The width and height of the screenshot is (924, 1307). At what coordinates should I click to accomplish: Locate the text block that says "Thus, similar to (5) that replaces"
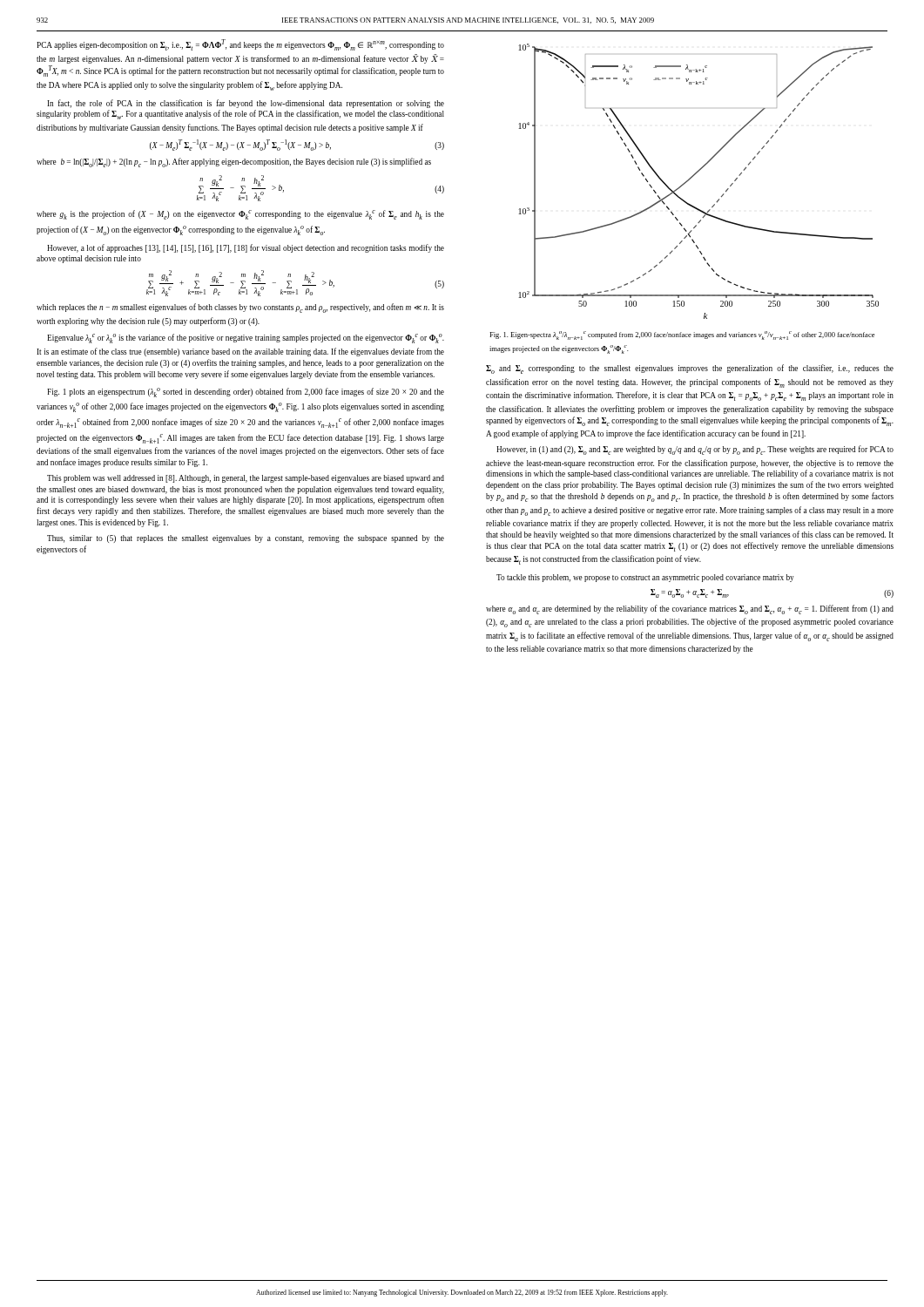coord(240,544)
